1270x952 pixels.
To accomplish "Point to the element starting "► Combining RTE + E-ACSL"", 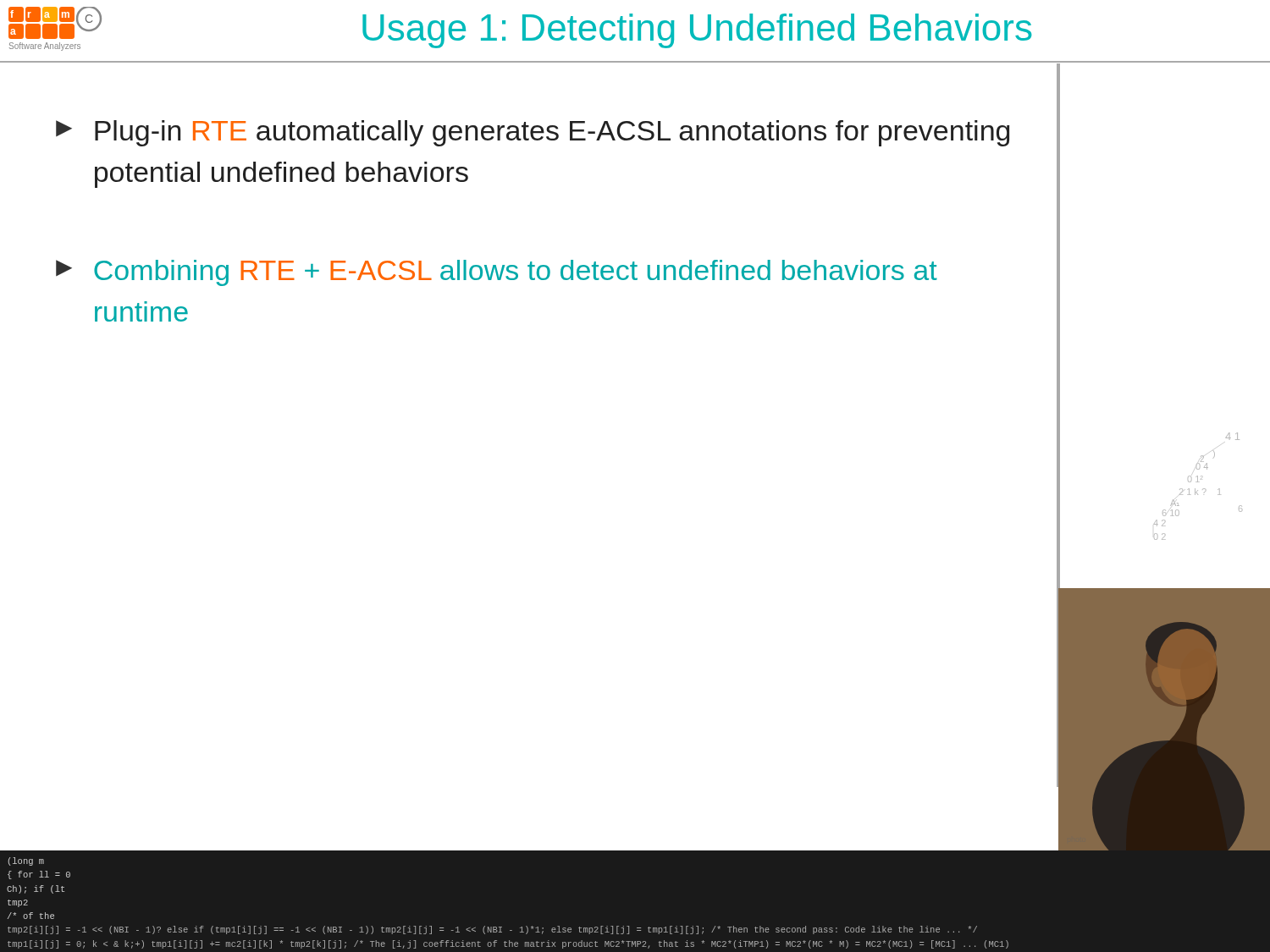I will (x=542, y=291).
